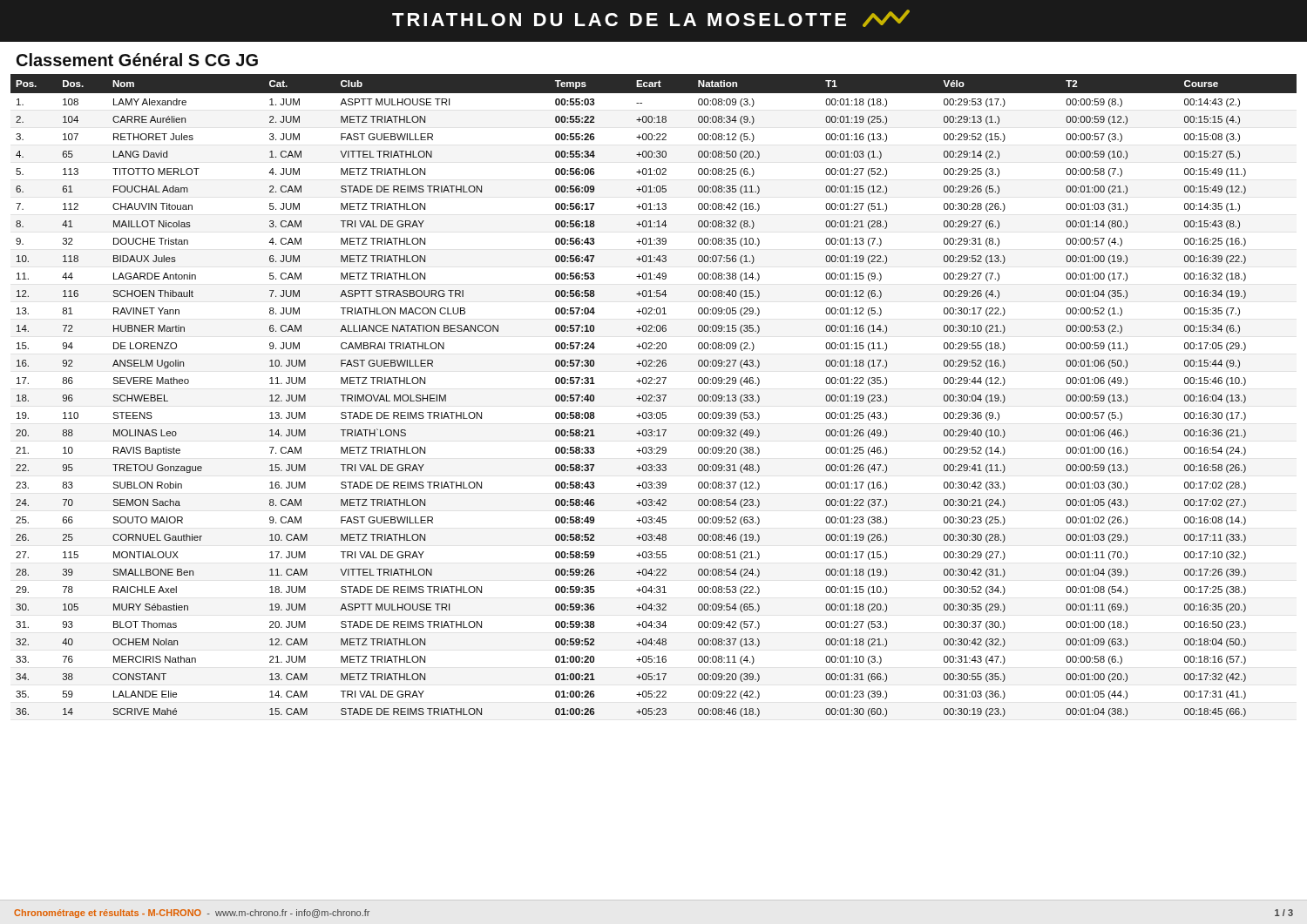Click on the table containing "FOUCHAL Adam"
The image size is (1307, 924).
click(654, 397)
